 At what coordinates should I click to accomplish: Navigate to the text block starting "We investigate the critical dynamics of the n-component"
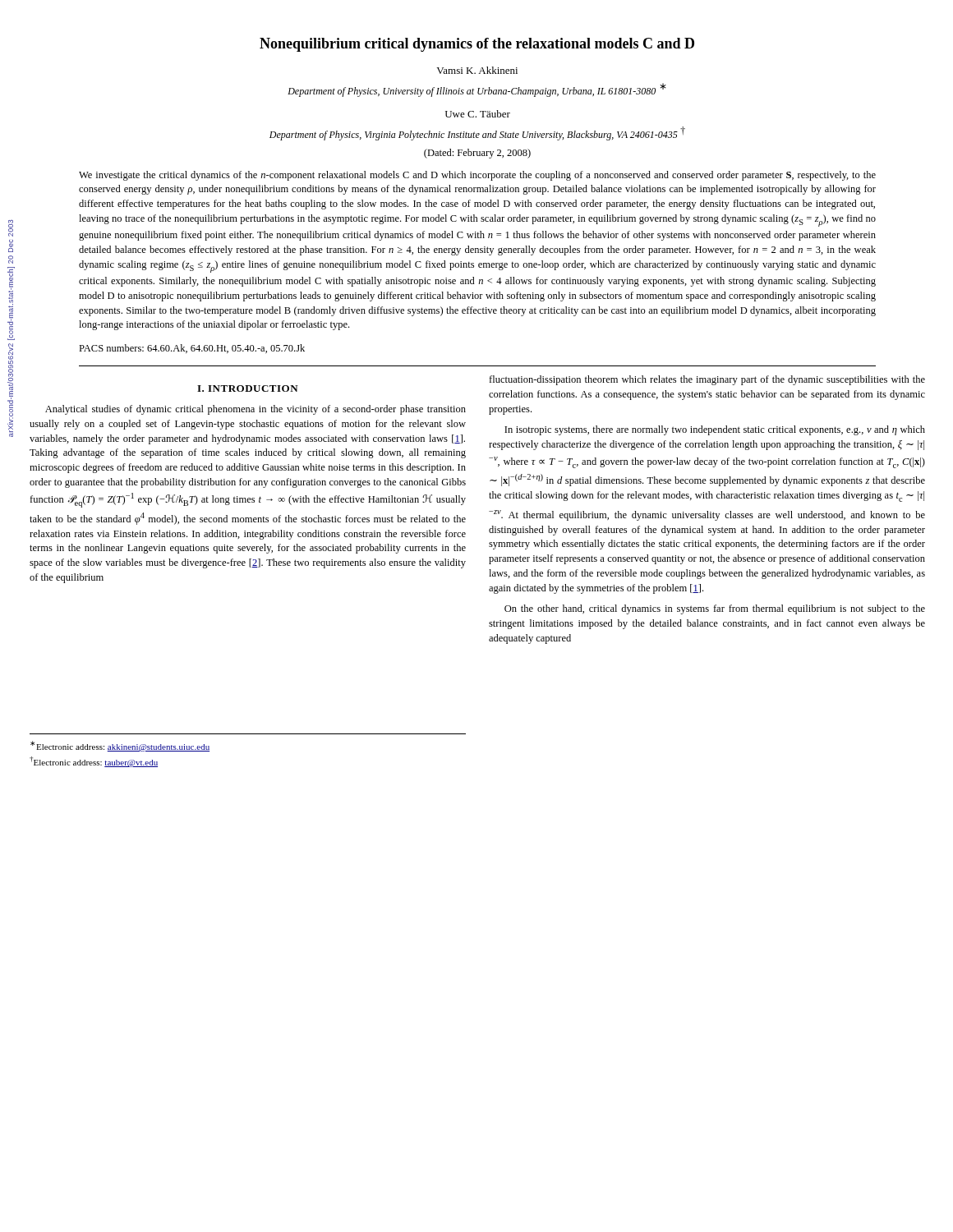pos(477,250)
